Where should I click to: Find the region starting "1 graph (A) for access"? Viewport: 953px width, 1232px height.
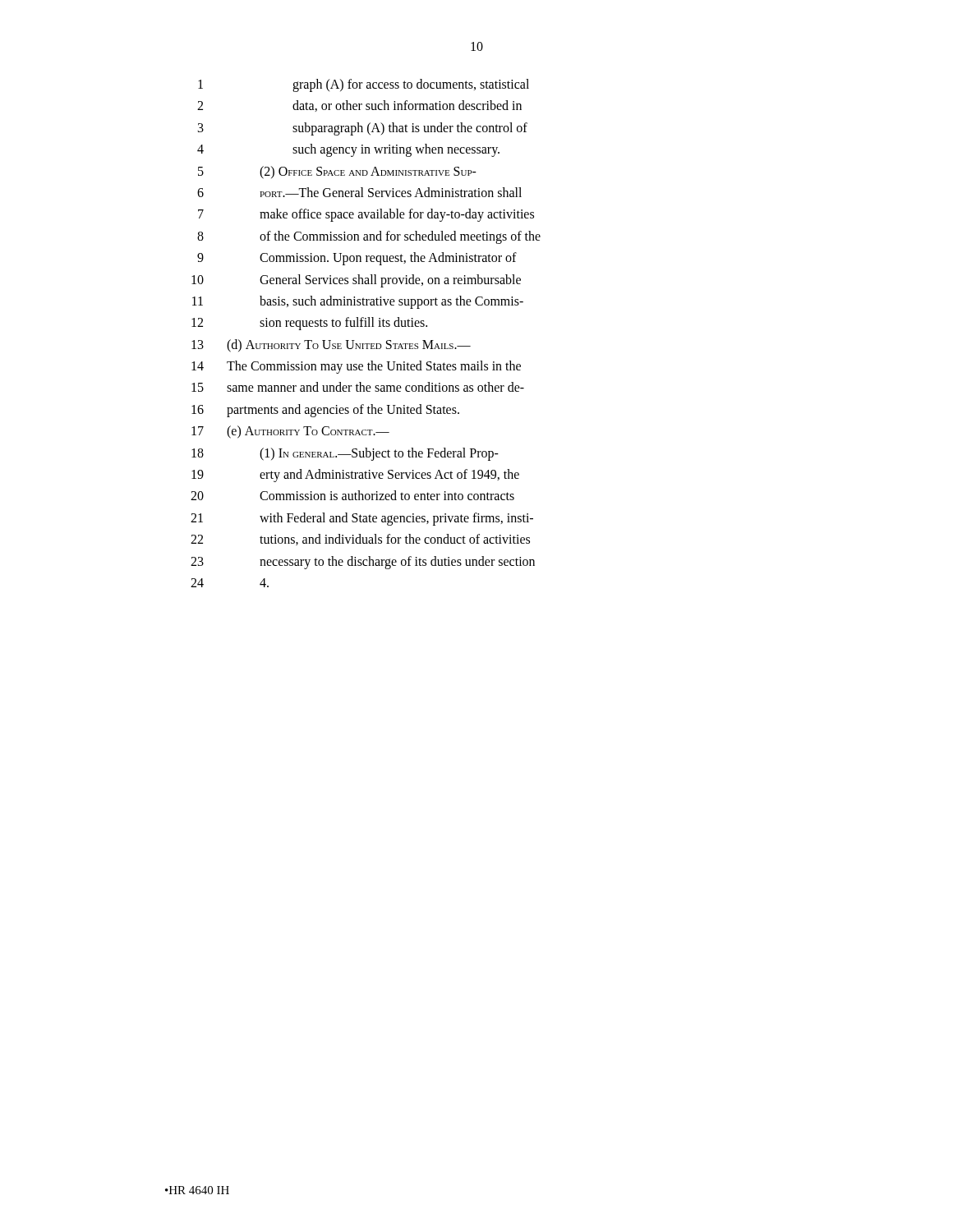(364, 85)
